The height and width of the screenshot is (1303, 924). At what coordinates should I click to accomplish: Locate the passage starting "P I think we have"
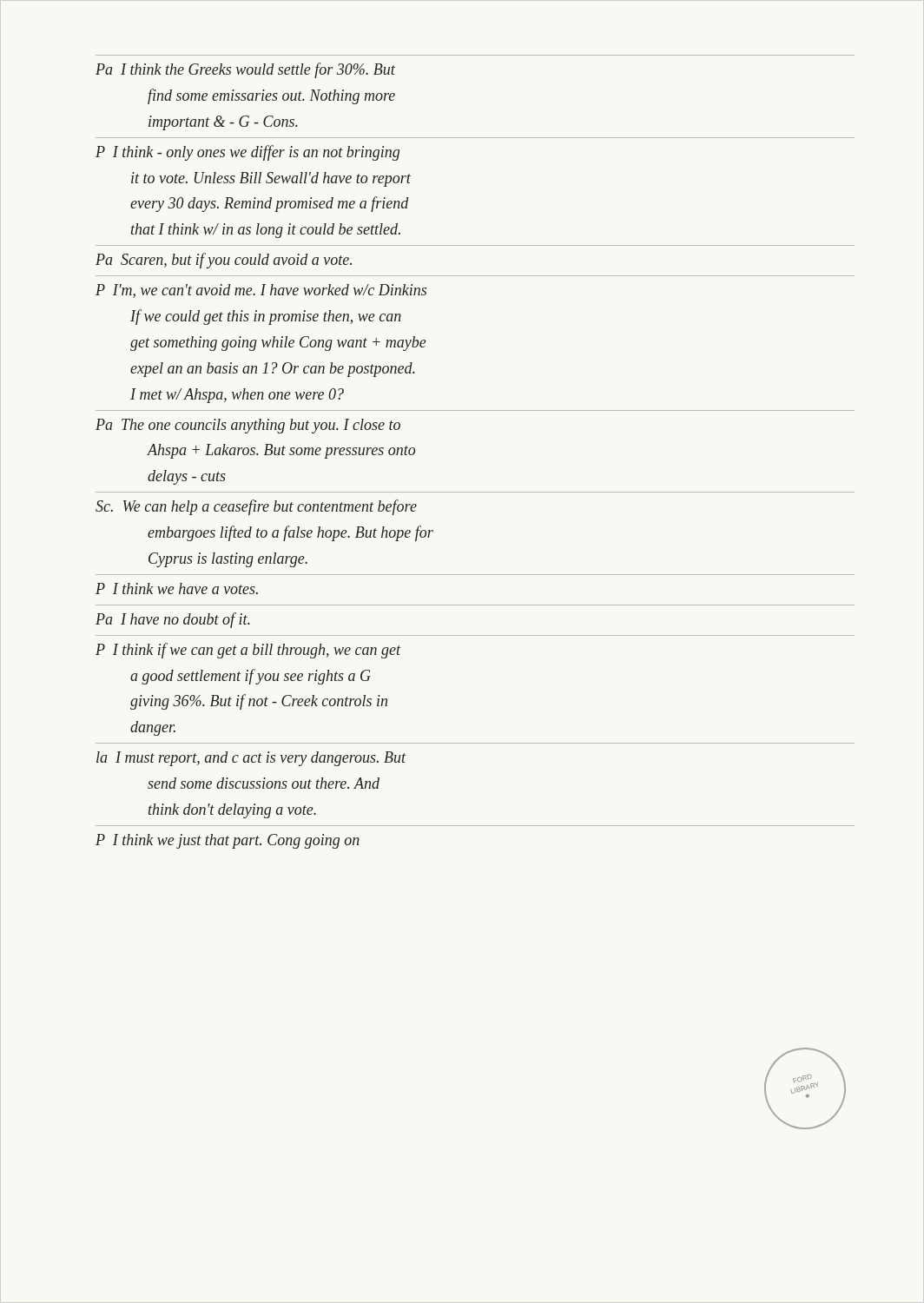point(177,589)
